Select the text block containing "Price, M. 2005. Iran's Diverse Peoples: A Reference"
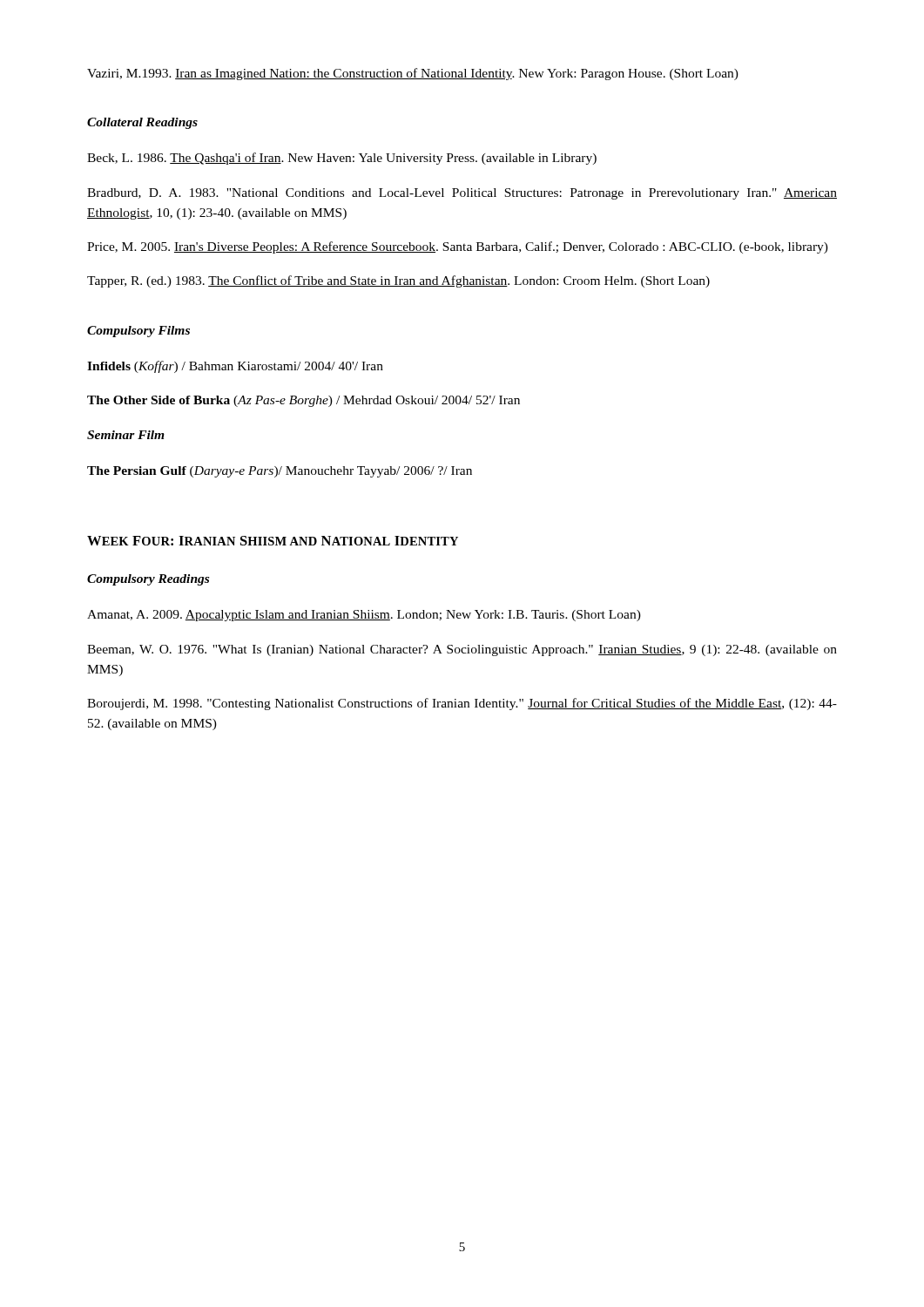 point(458,246)
